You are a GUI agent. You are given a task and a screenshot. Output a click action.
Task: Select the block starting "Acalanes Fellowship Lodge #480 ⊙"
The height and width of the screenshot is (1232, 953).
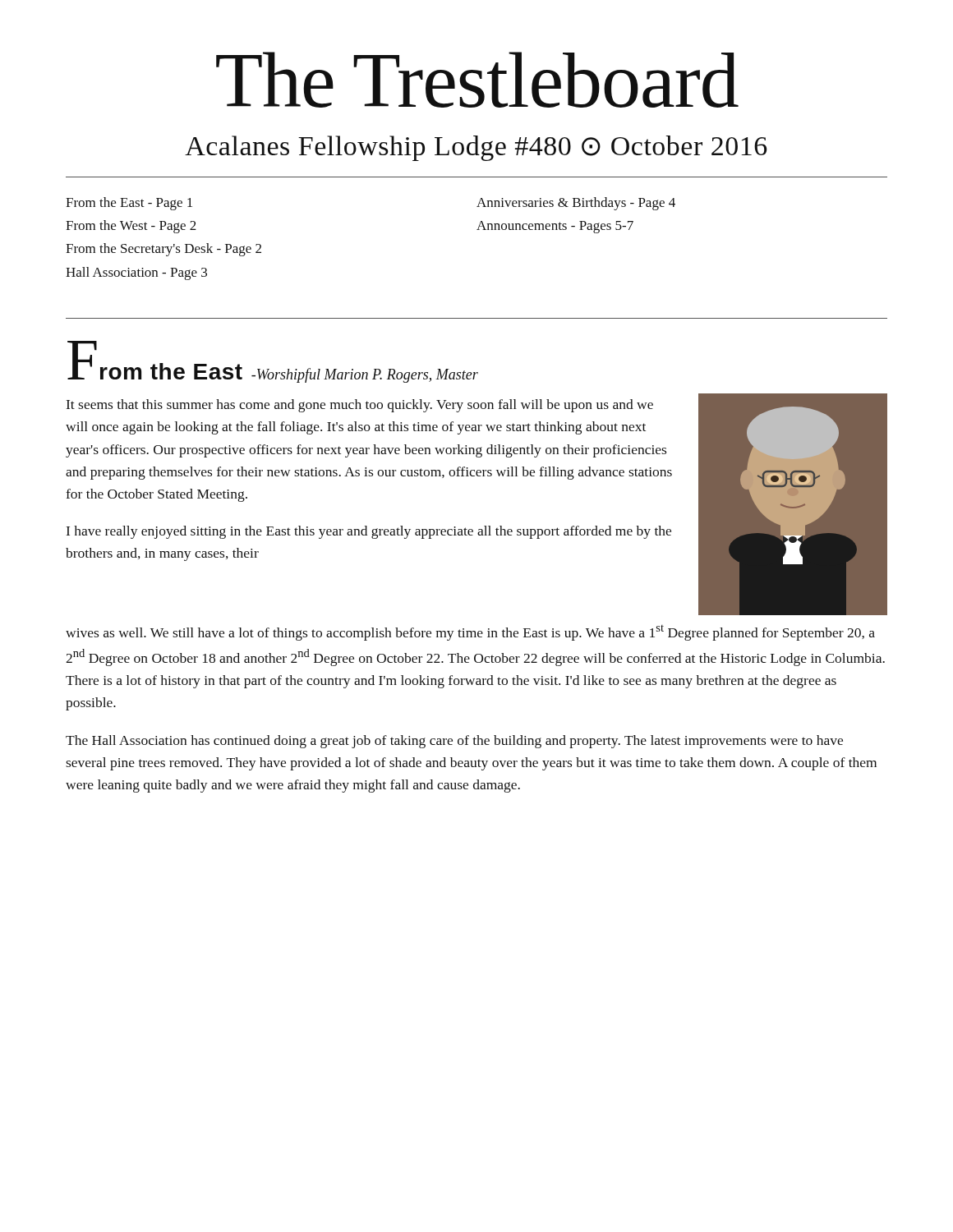[476, 145]
